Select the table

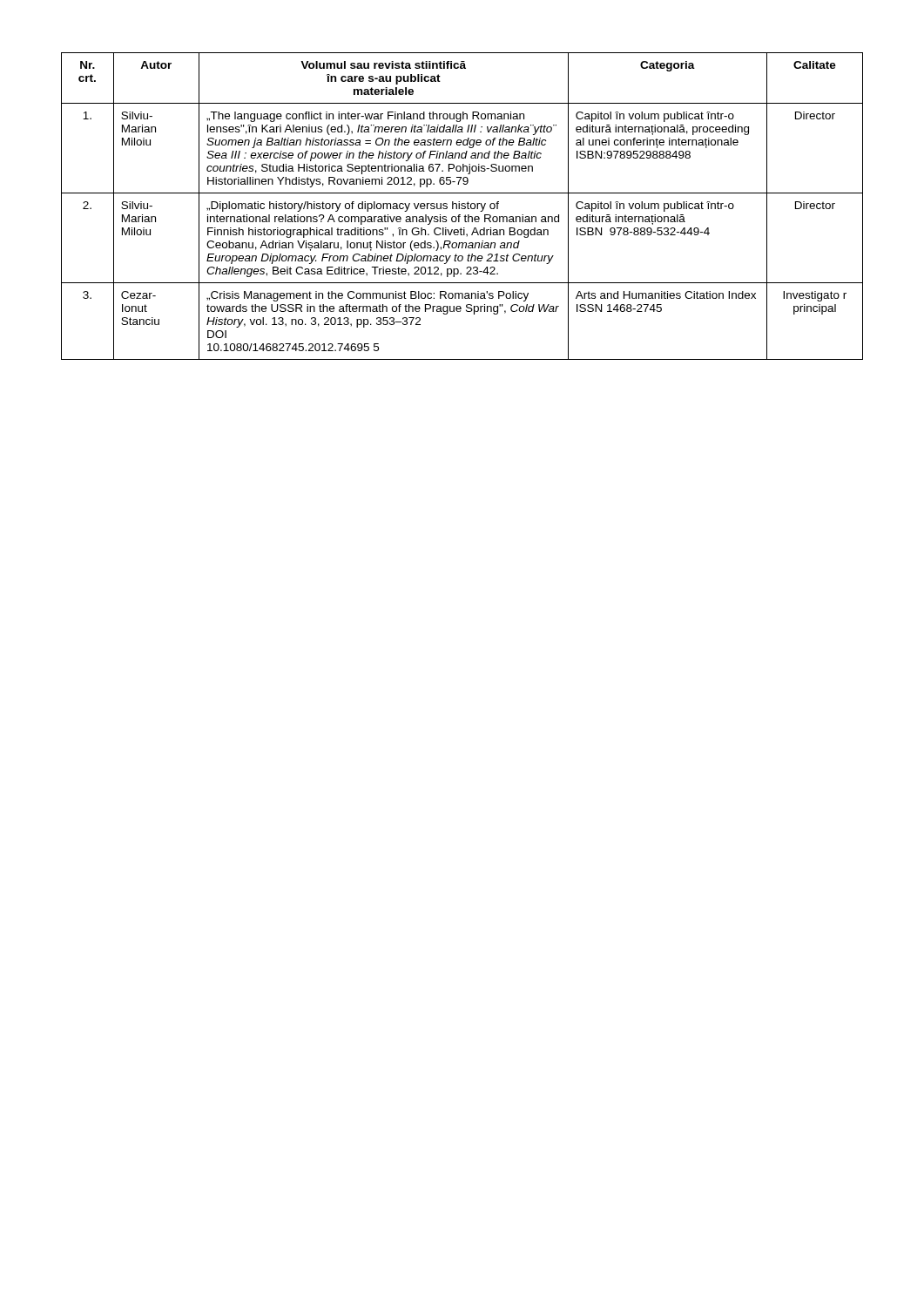(462, 206)
